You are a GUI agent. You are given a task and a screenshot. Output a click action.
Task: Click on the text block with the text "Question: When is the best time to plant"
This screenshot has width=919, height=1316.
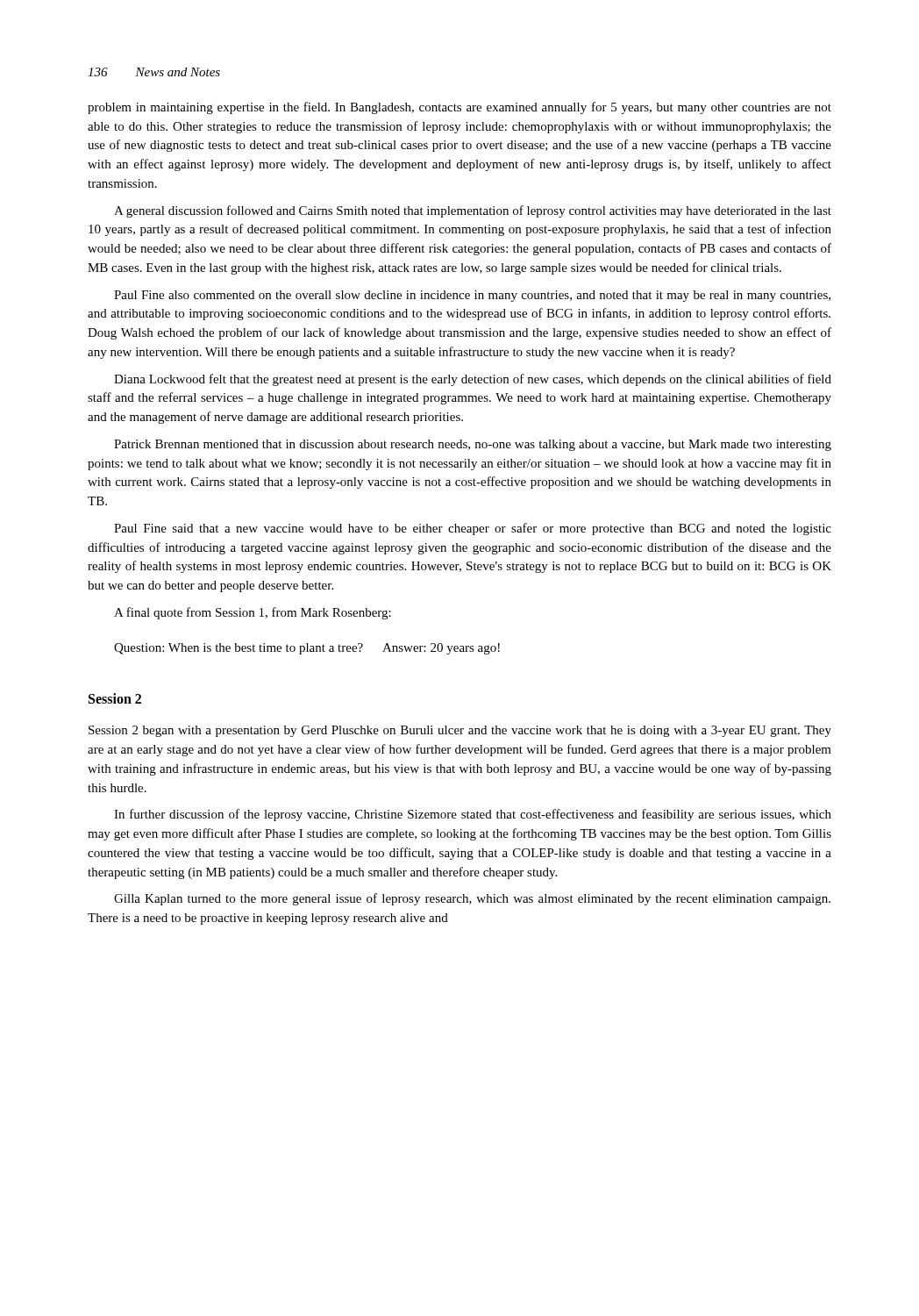(473, 648)
